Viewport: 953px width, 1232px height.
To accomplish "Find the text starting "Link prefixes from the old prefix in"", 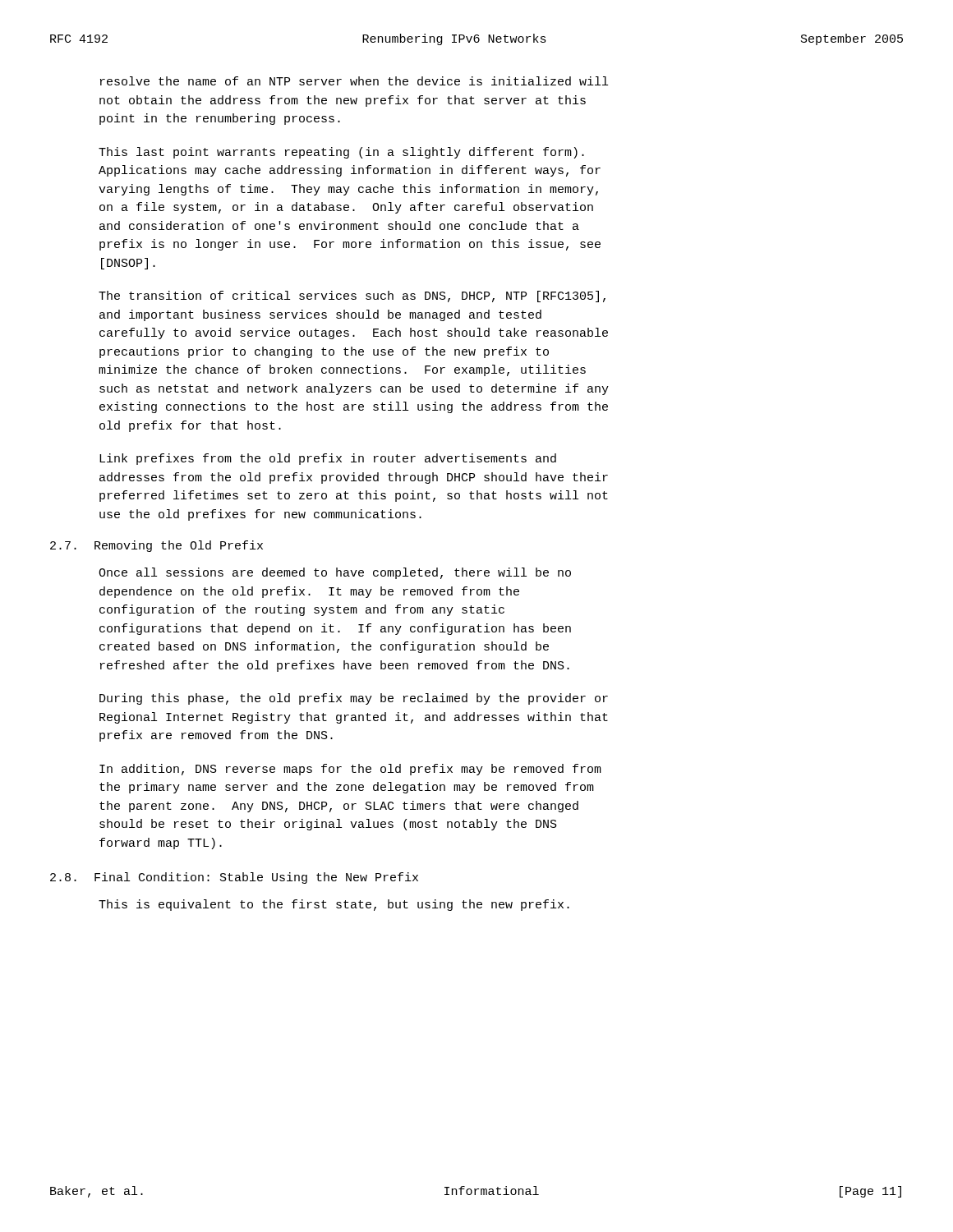I will (476, 488).
